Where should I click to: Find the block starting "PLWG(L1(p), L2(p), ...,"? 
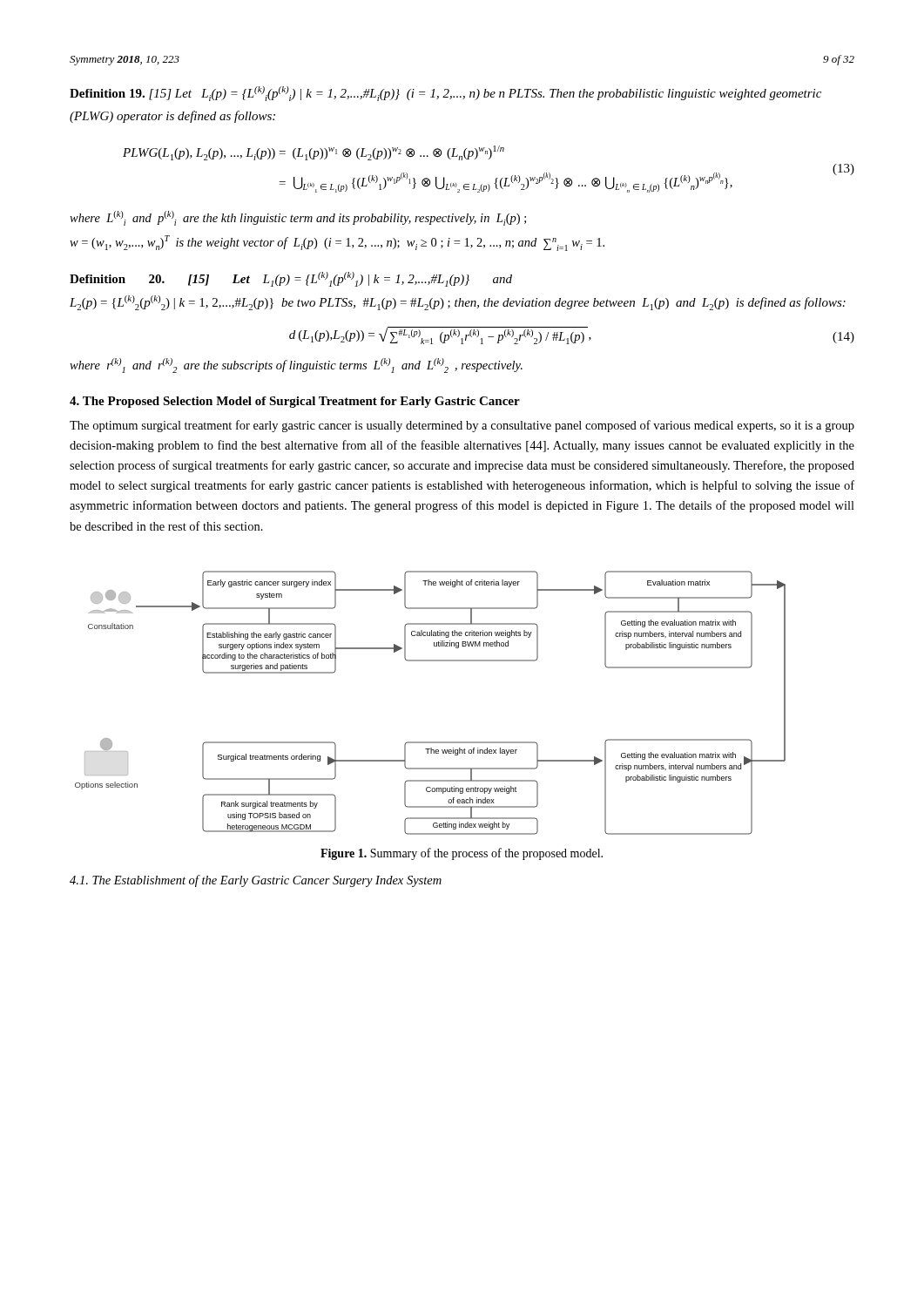[x=462, y=168]
